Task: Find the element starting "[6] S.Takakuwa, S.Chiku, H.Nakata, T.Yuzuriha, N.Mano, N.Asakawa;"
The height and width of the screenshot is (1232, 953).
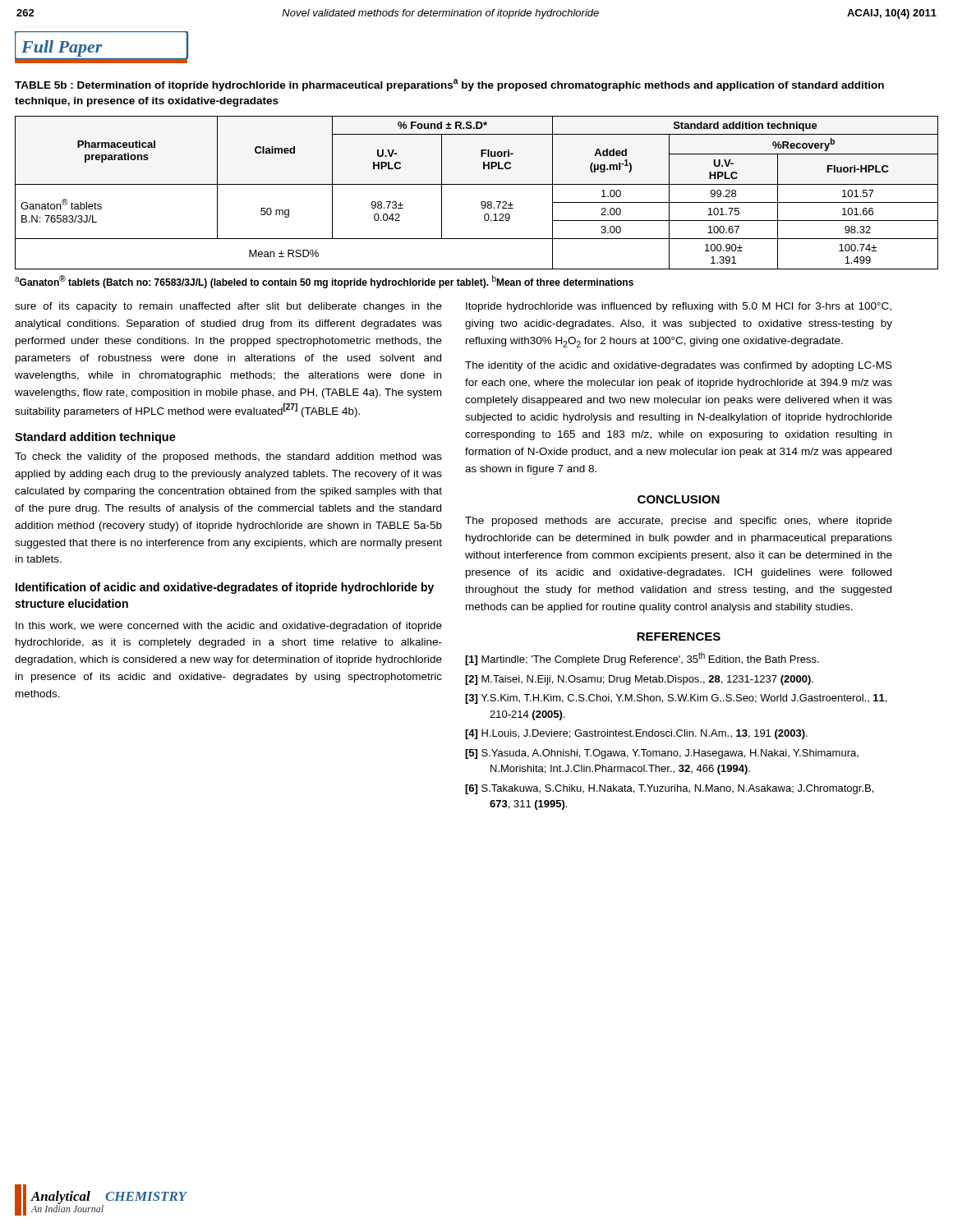Action: click(x=670, y=796)
